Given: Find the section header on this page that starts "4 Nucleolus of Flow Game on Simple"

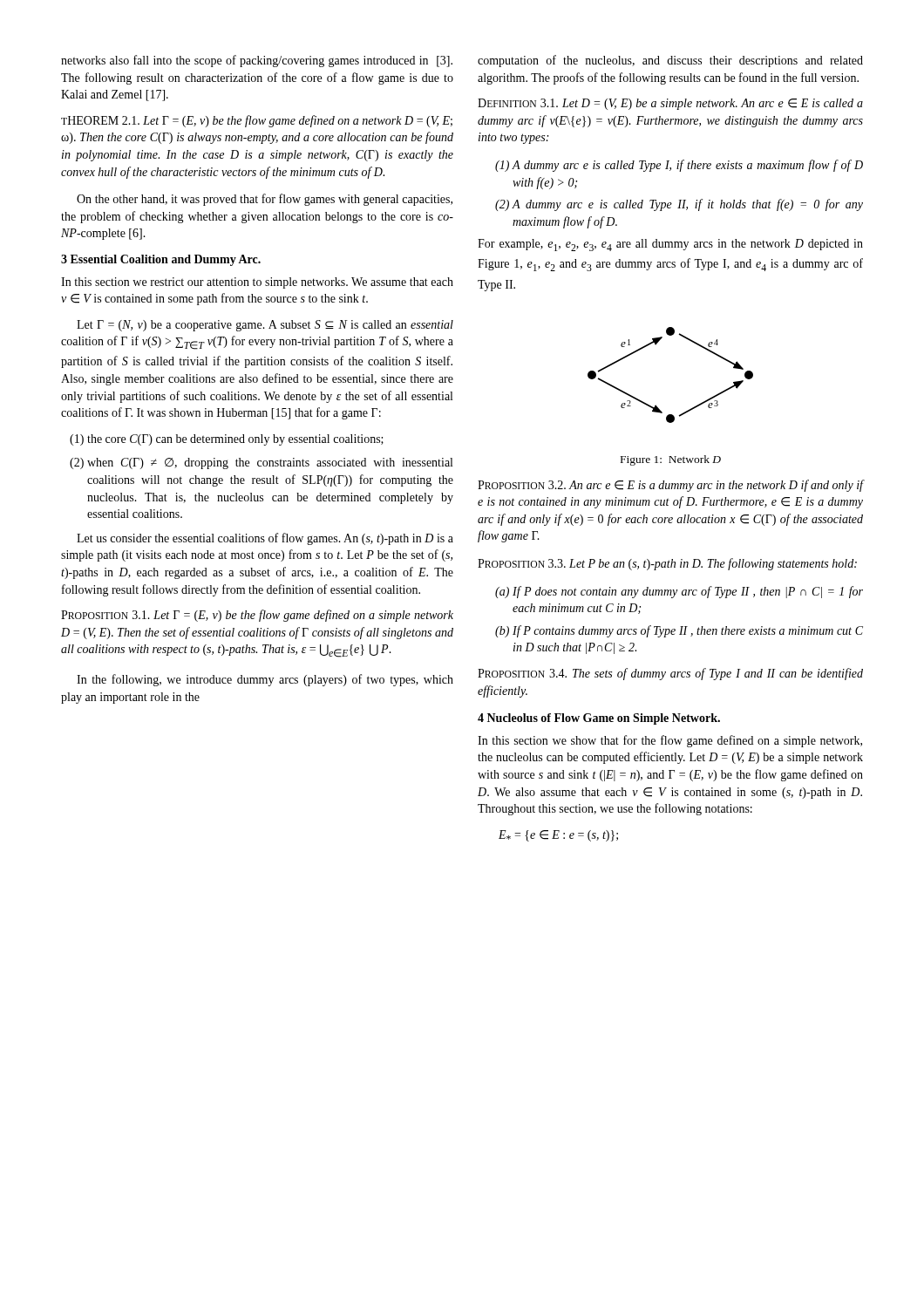Looking at the screenshot, I should click(670, 719).
